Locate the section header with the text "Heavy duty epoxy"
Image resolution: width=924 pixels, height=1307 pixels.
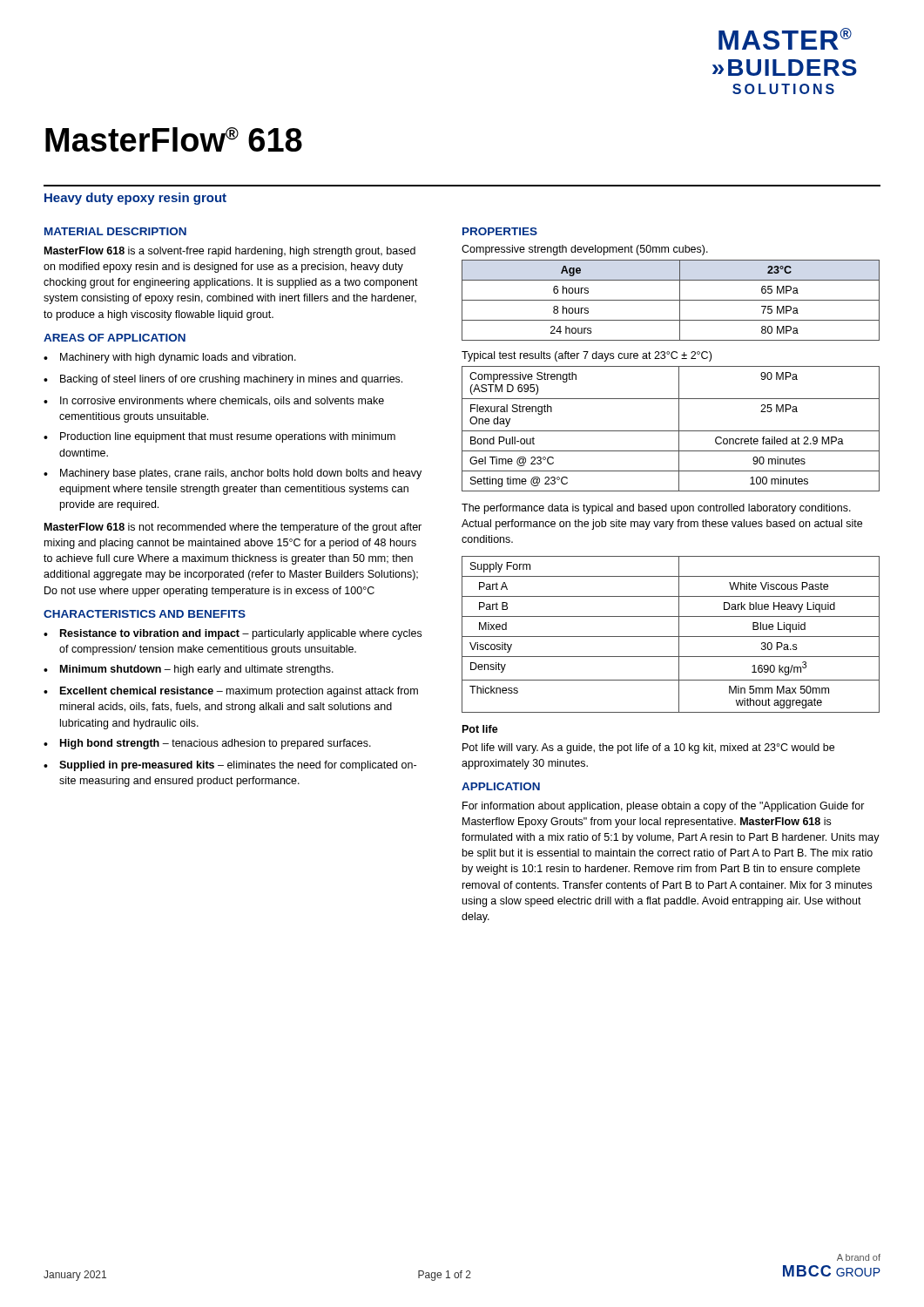(x=135, y=197)
